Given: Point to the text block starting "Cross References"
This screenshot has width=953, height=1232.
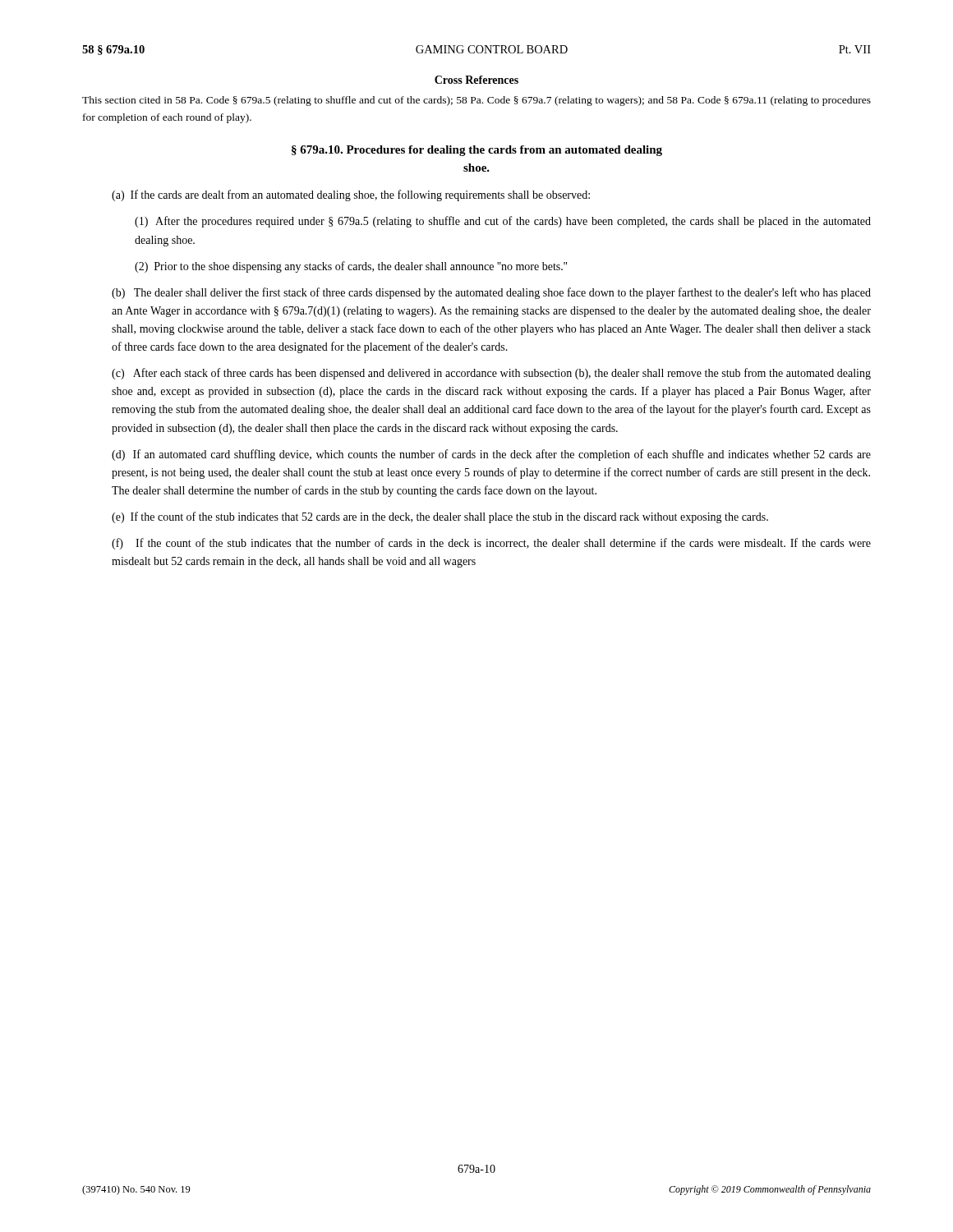Looking at the screenshot, I should pyautogui.click(x=476, y=80).
